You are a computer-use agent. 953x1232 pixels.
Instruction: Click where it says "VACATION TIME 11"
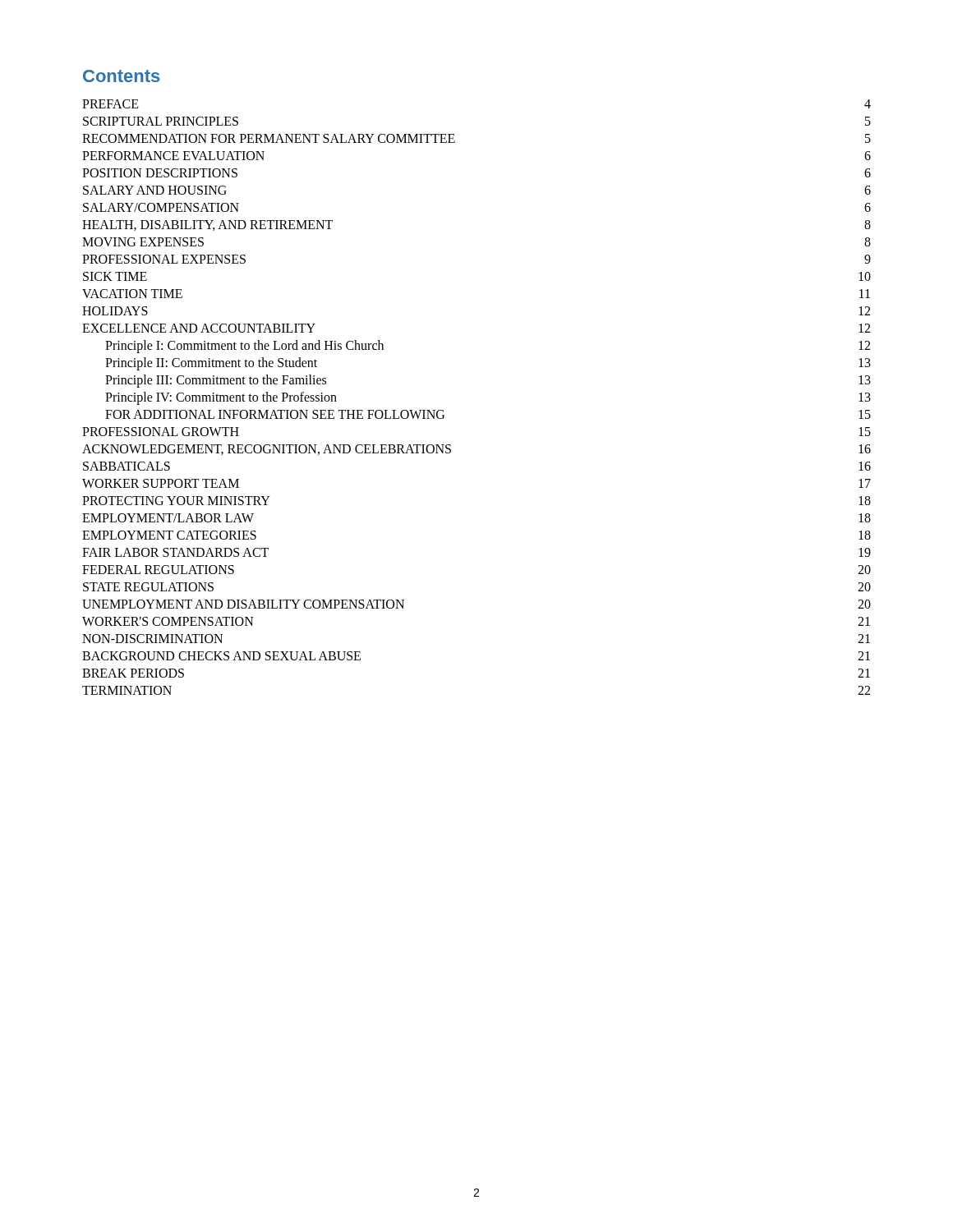[x=136, y=294]
